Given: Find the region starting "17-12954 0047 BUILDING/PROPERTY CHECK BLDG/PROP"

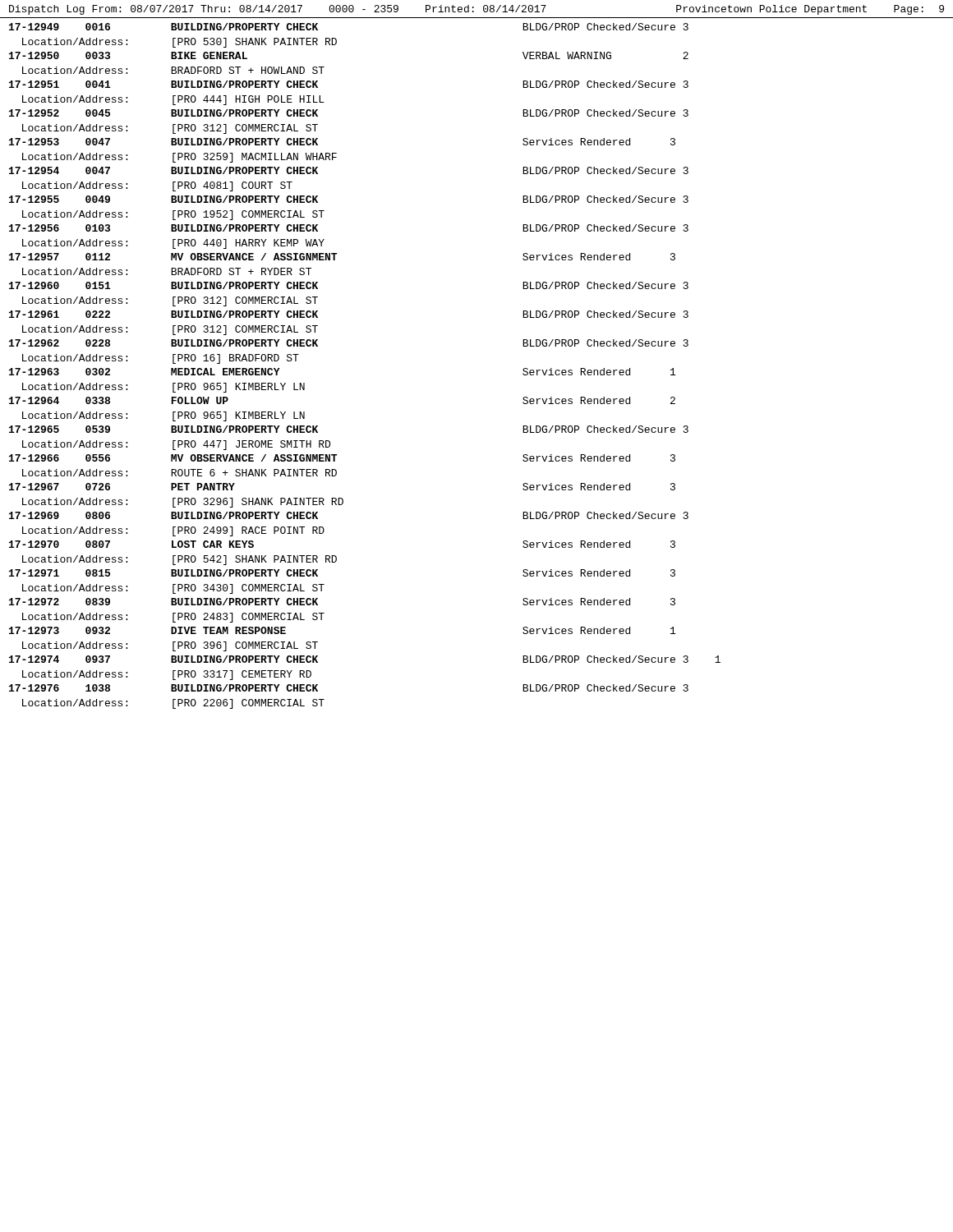Looking at the screenshot, I should tap(31, 170).
